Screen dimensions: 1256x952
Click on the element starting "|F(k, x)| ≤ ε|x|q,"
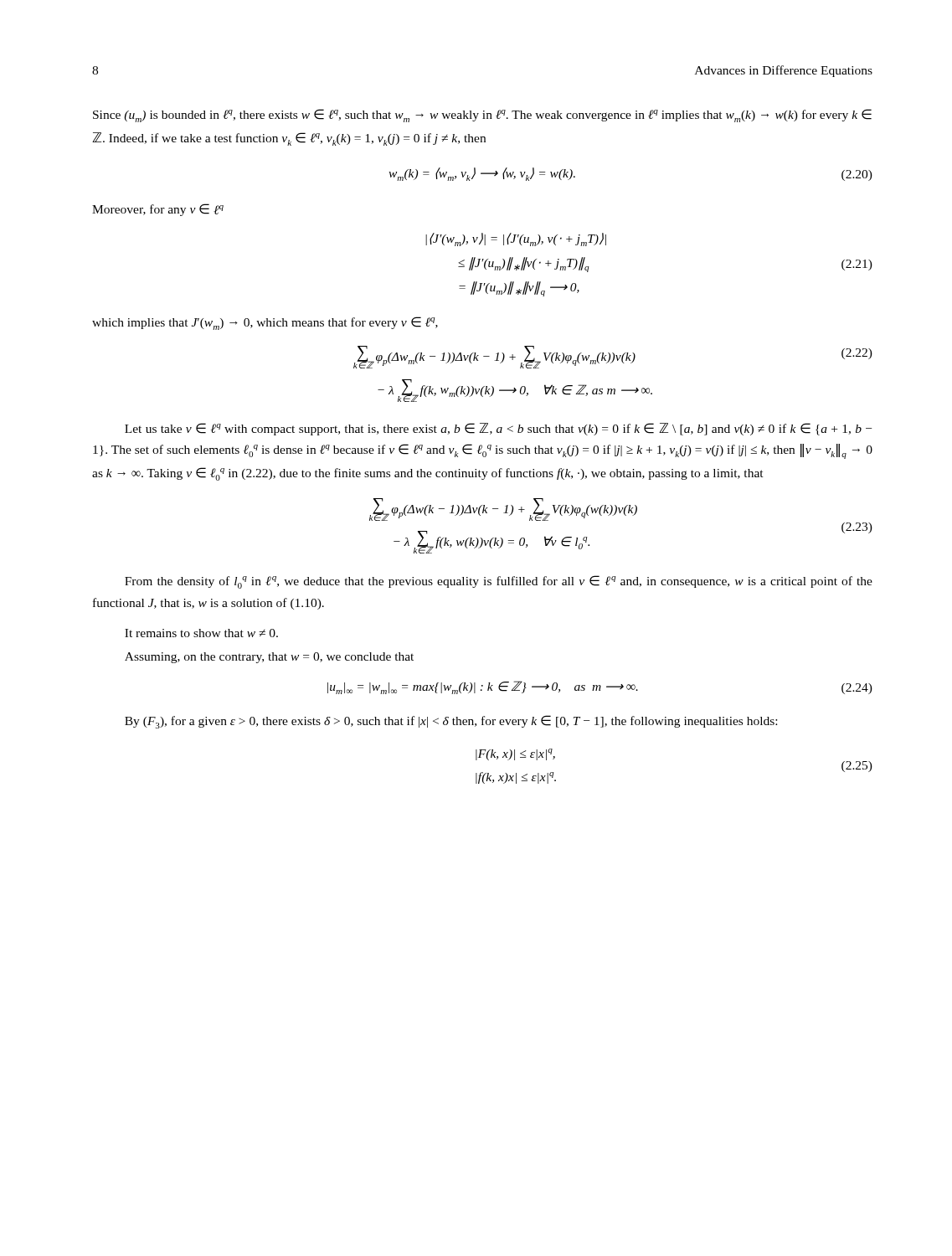[526, 774]
